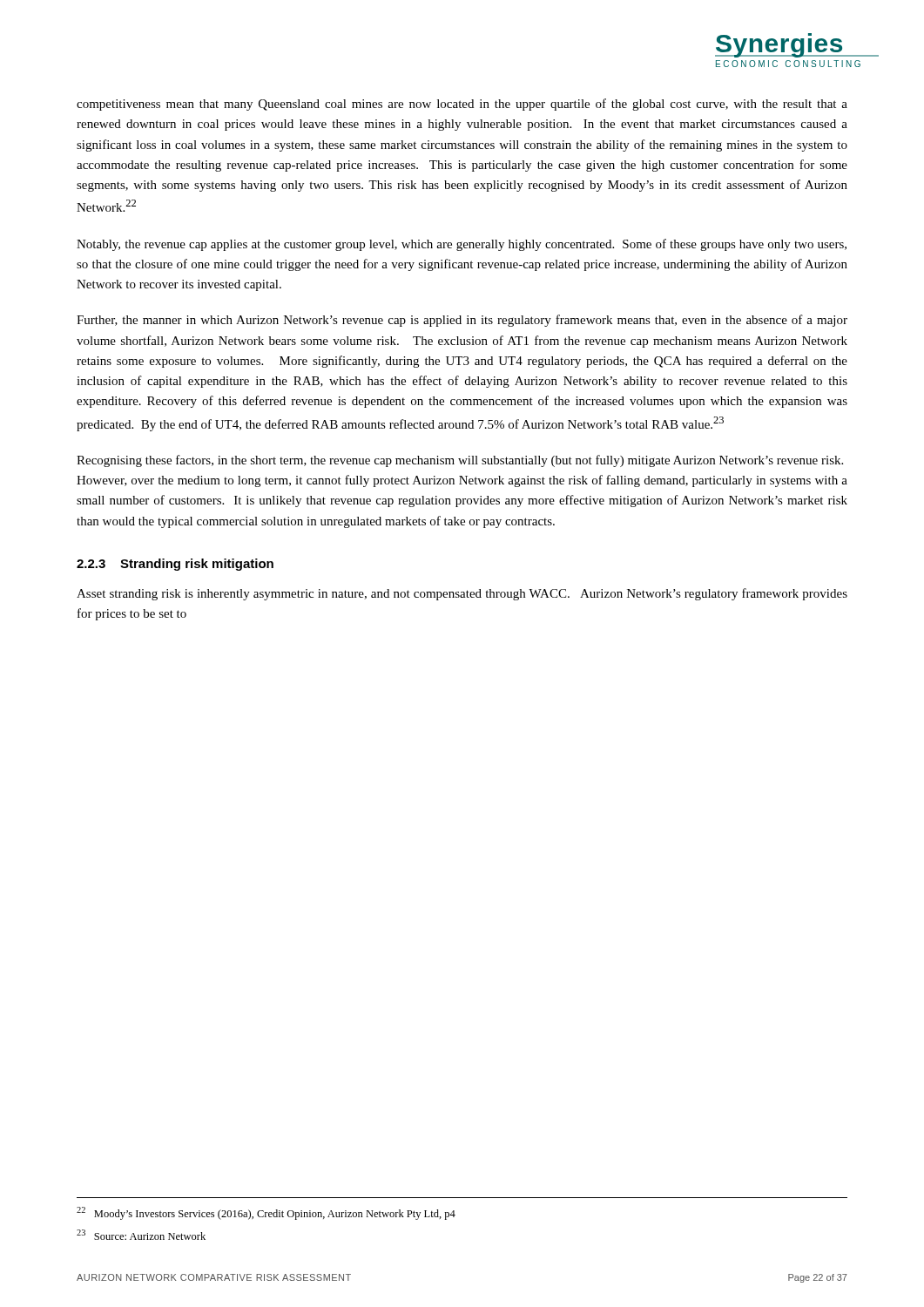Find the block on this page that starts "competitiveness mean that many Queensland coal mines"
The image size is (924, 1307).
462,156
